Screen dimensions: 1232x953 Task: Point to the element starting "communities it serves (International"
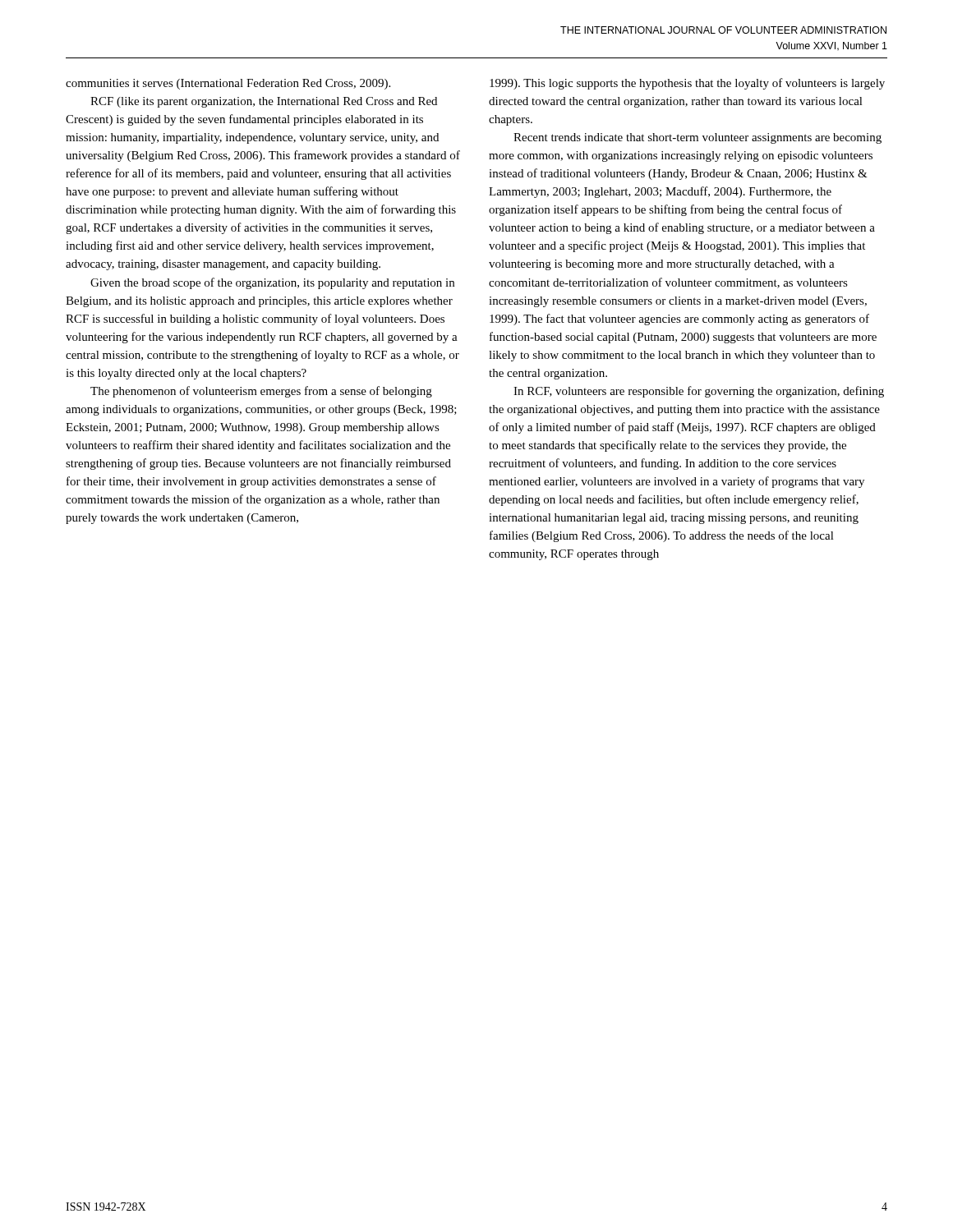click(x=265, y=300)
